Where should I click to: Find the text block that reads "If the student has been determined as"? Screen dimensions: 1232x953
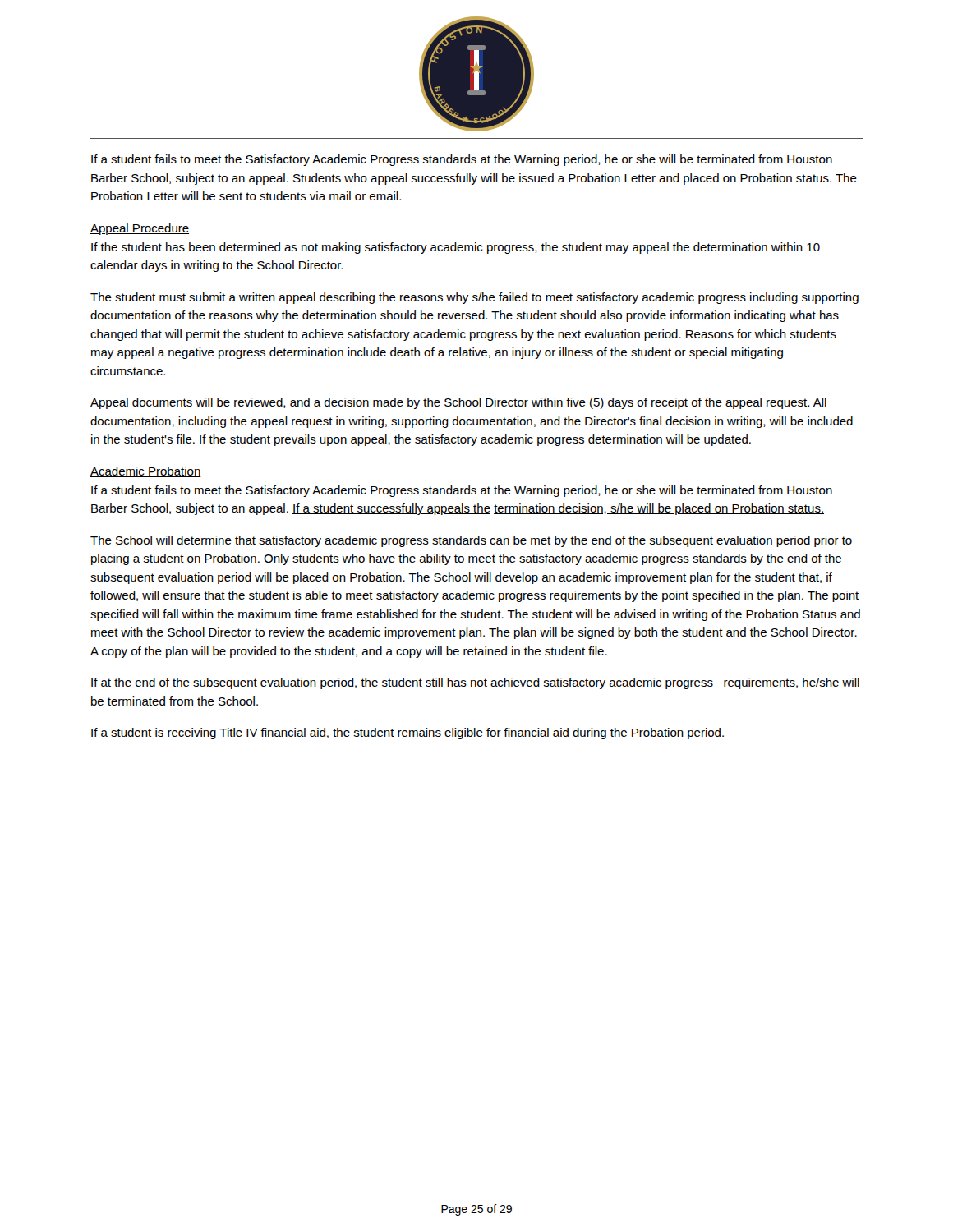[x=455, y=256]
